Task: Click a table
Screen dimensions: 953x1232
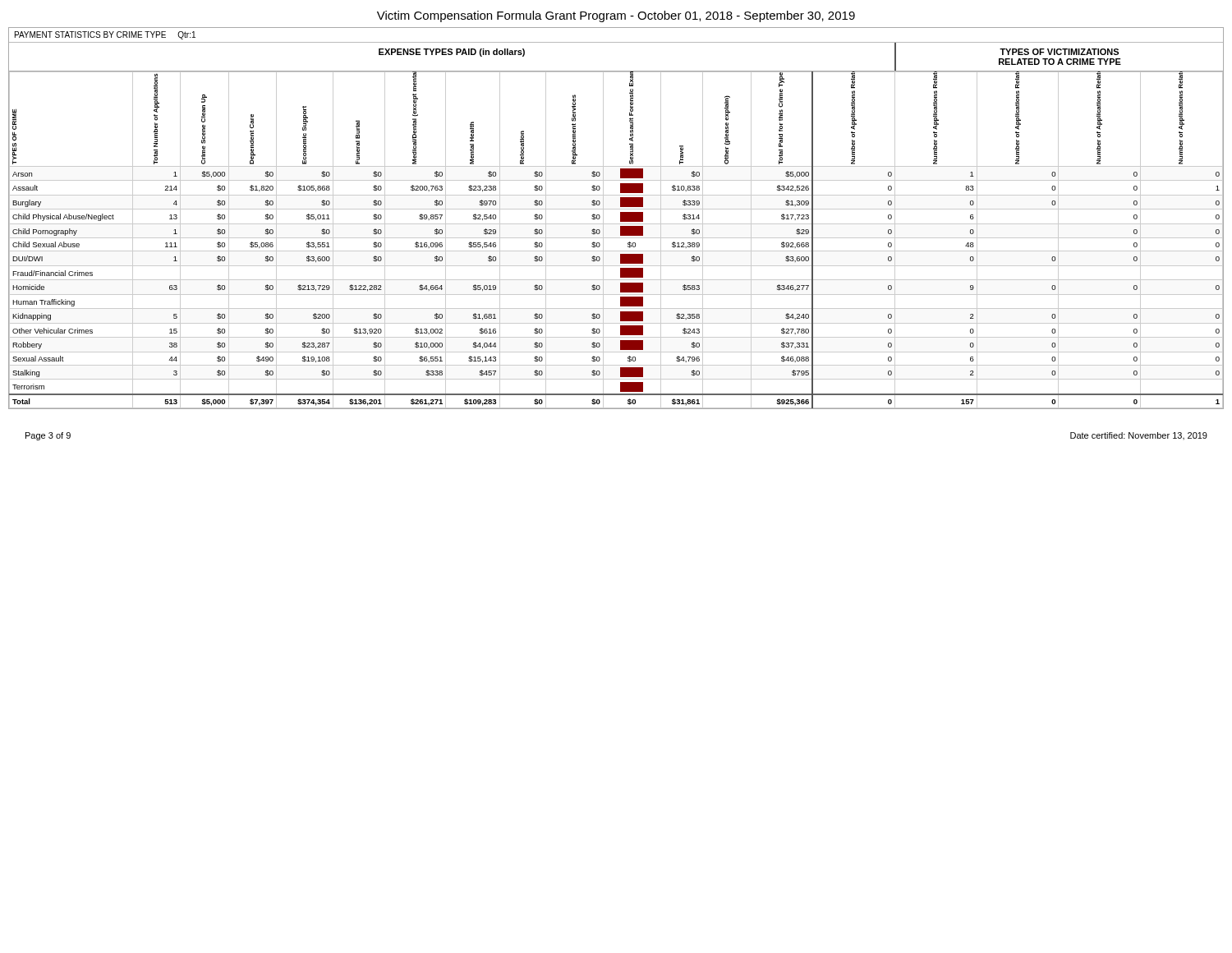Action: 616,240
